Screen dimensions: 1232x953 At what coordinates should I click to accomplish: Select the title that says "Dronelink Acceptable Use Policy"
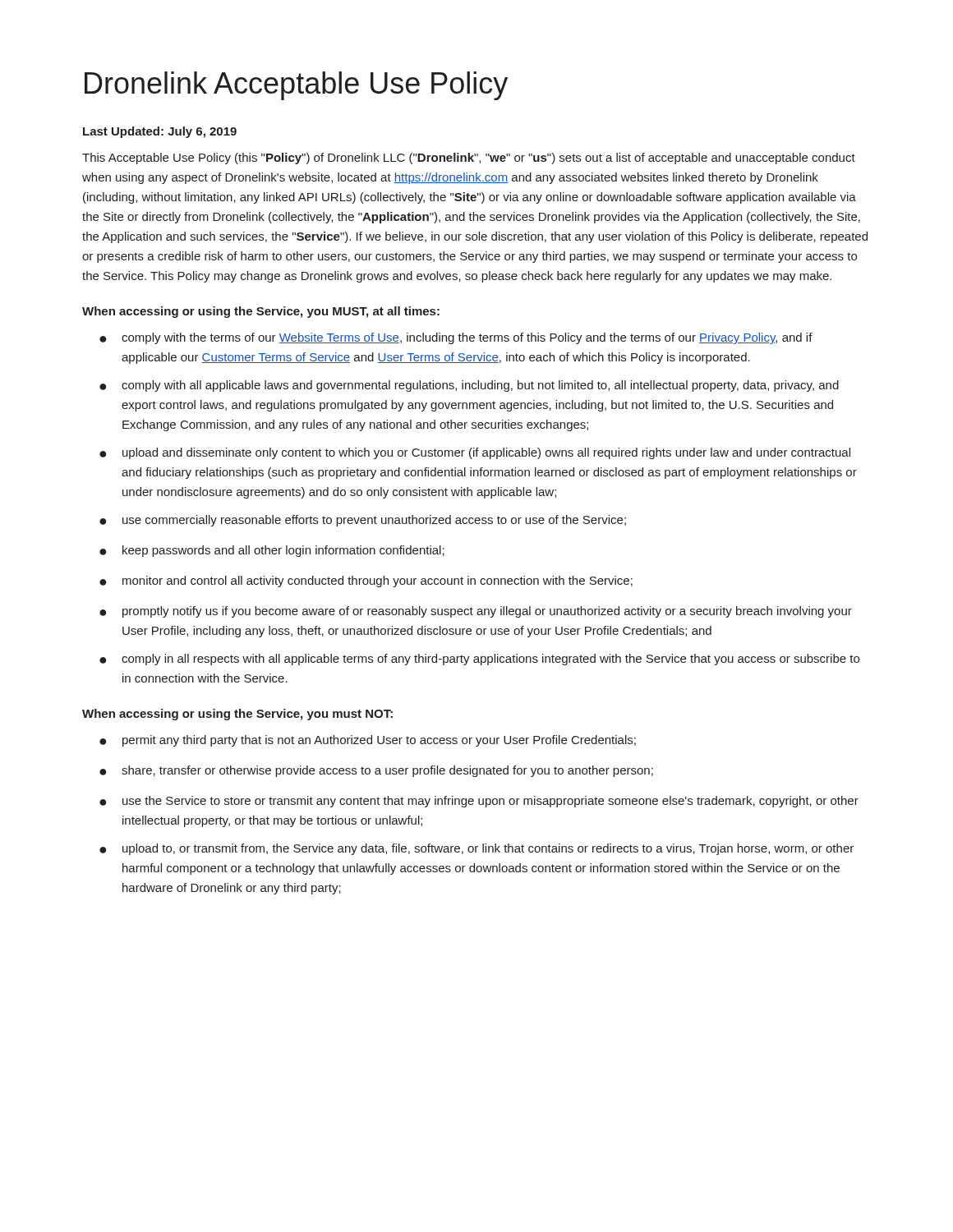click(x=295, y=83)
